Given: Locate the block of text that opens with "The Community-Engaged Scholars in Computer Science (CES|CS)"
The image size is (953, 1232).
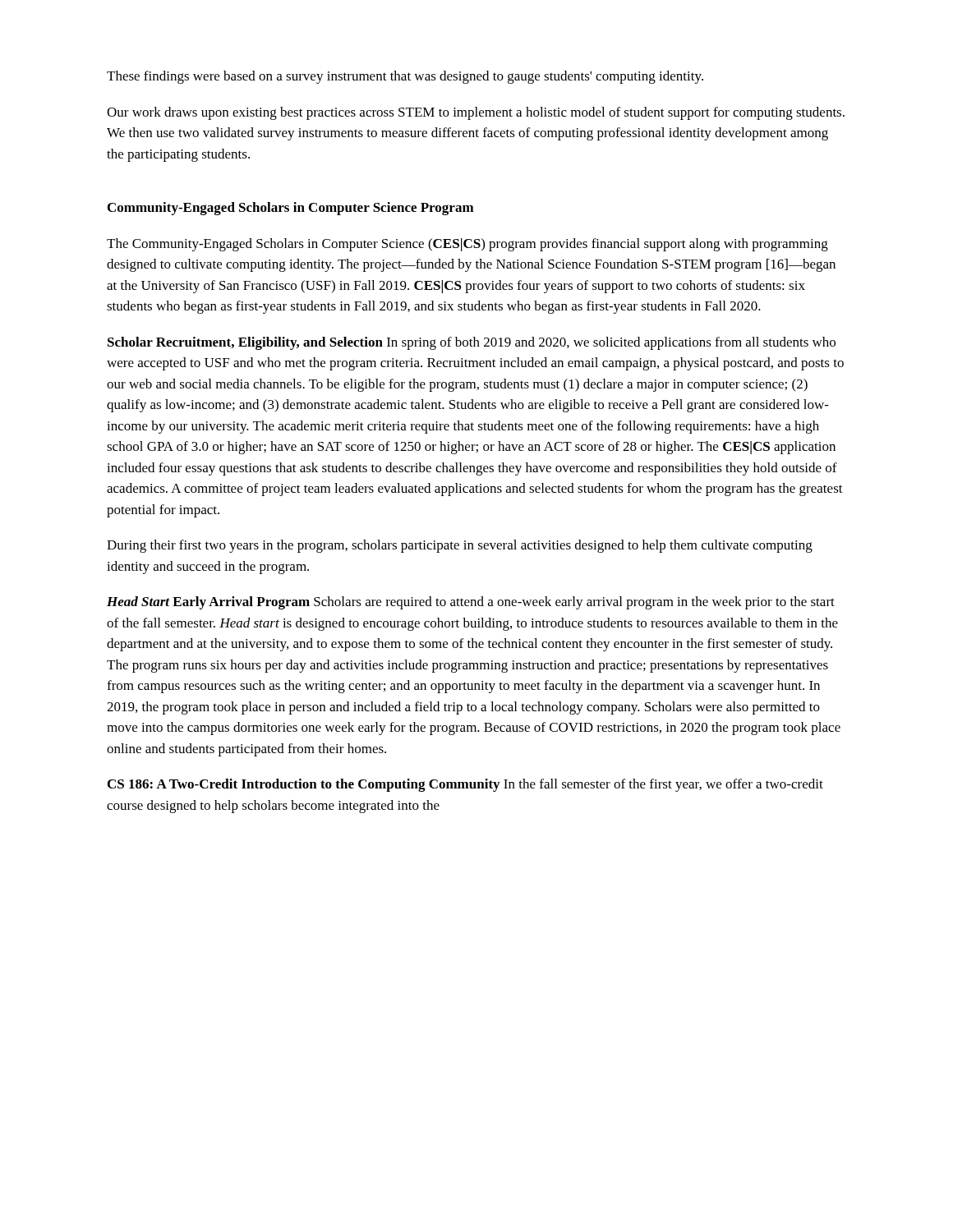Looking at the screenshot, I should 471,275.
